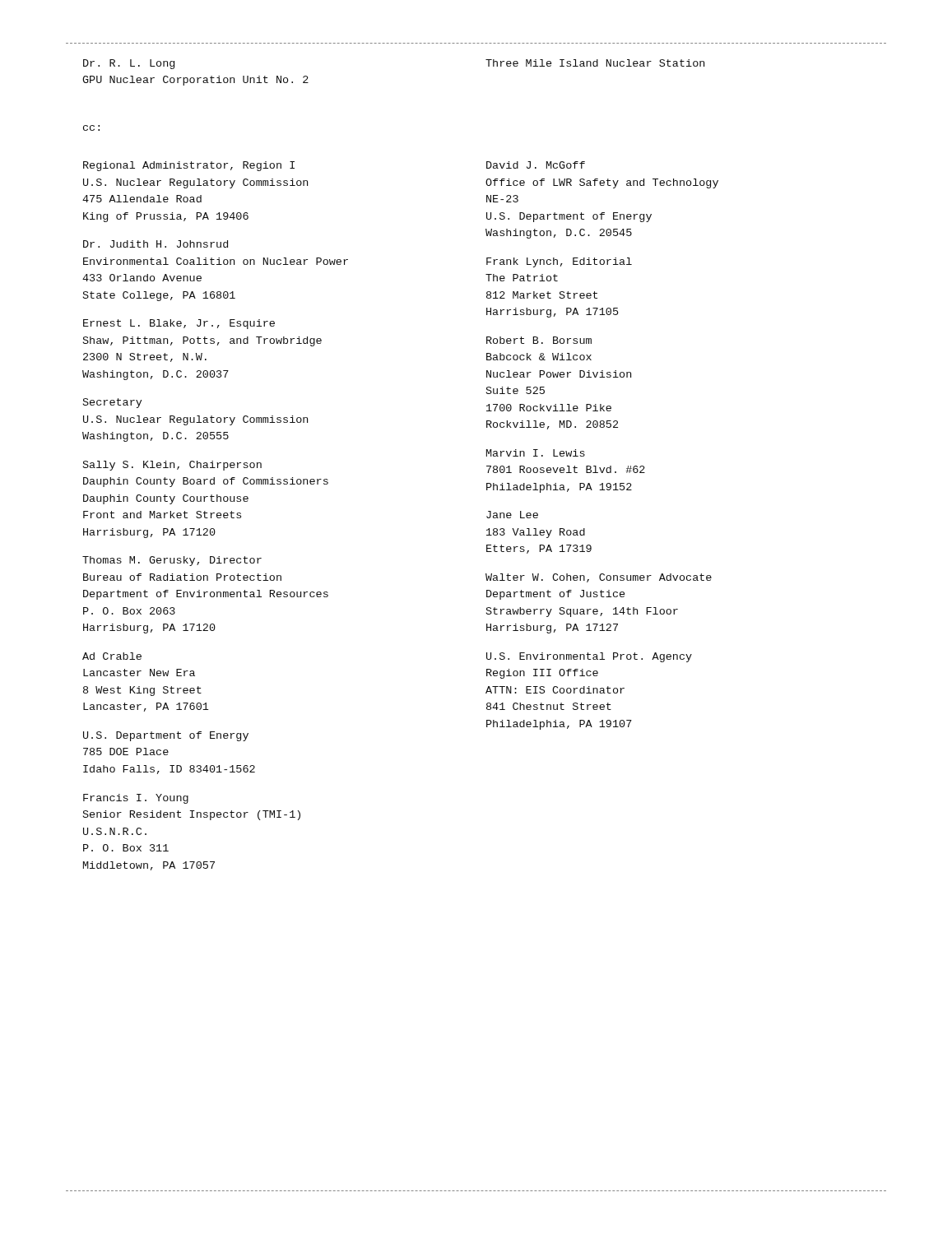Locate the text block starting "Regional Administrator, Region I U.S."
Screen dimensions: 1234x952
pos(196,191)
